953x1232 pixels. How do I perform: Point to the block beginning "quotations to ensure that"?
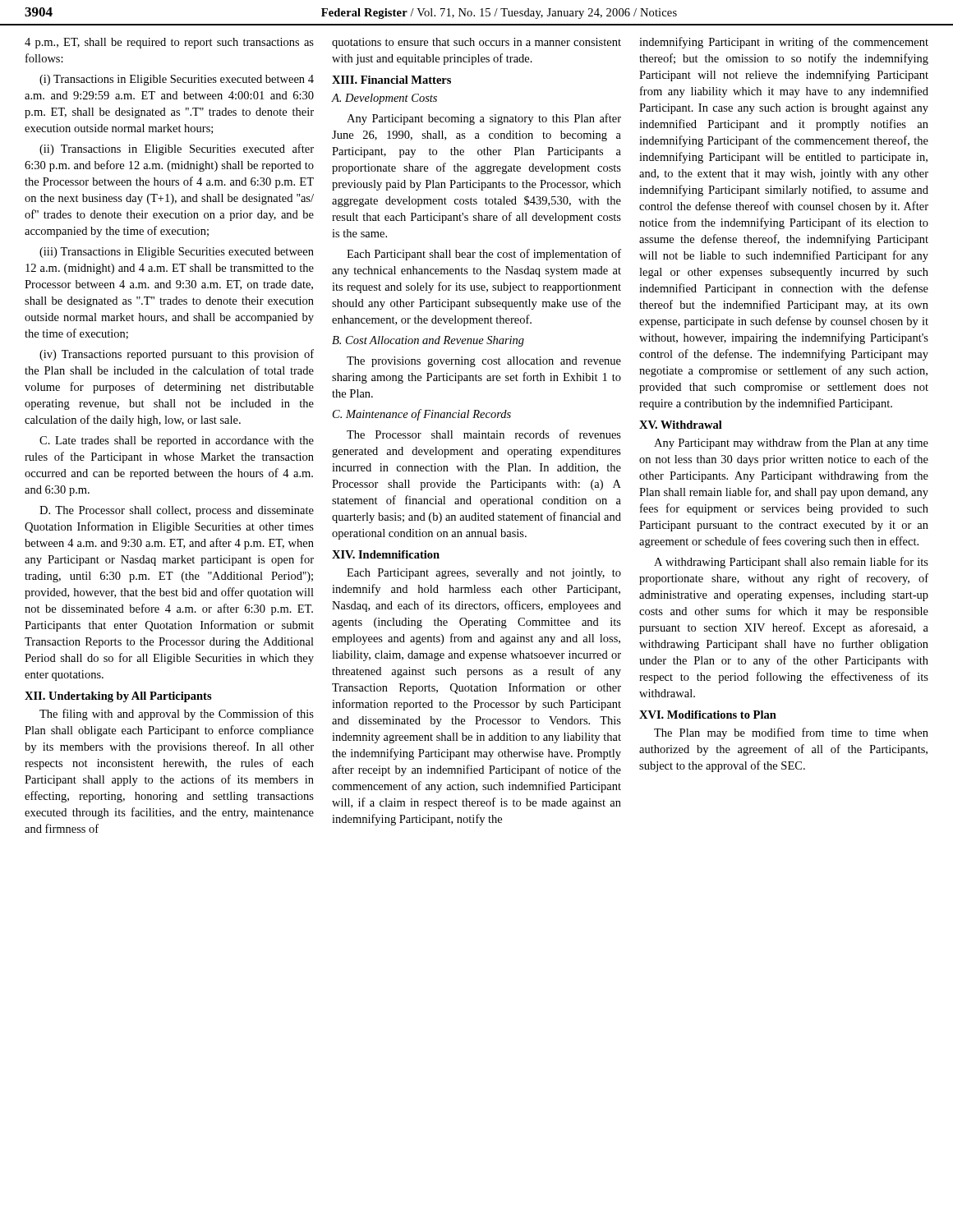(476, 50)
